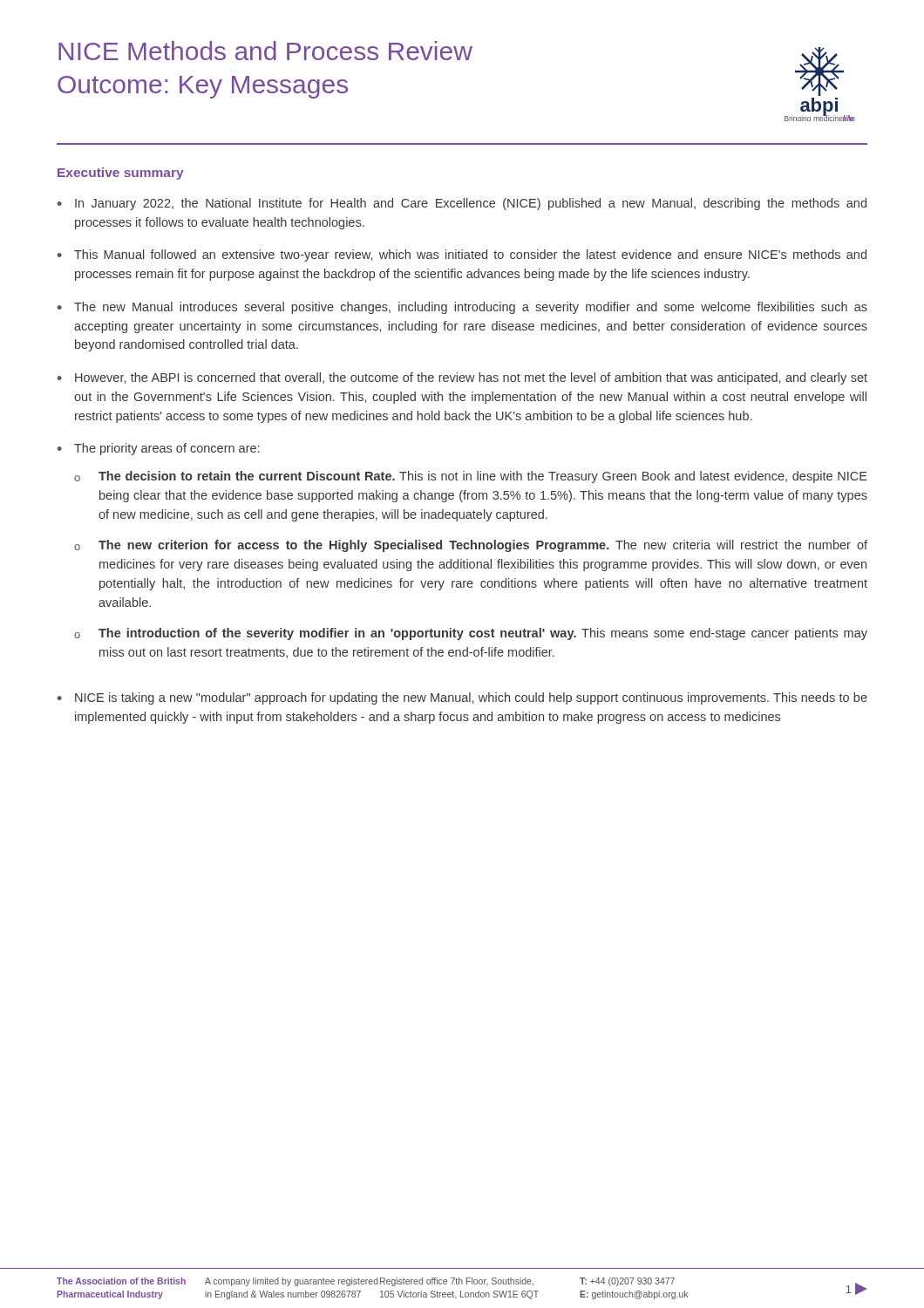The height and width of the screenshot is (1308, 924).
Task: Select the element starting "o The new criterion for access"
Action: [471, 574]
